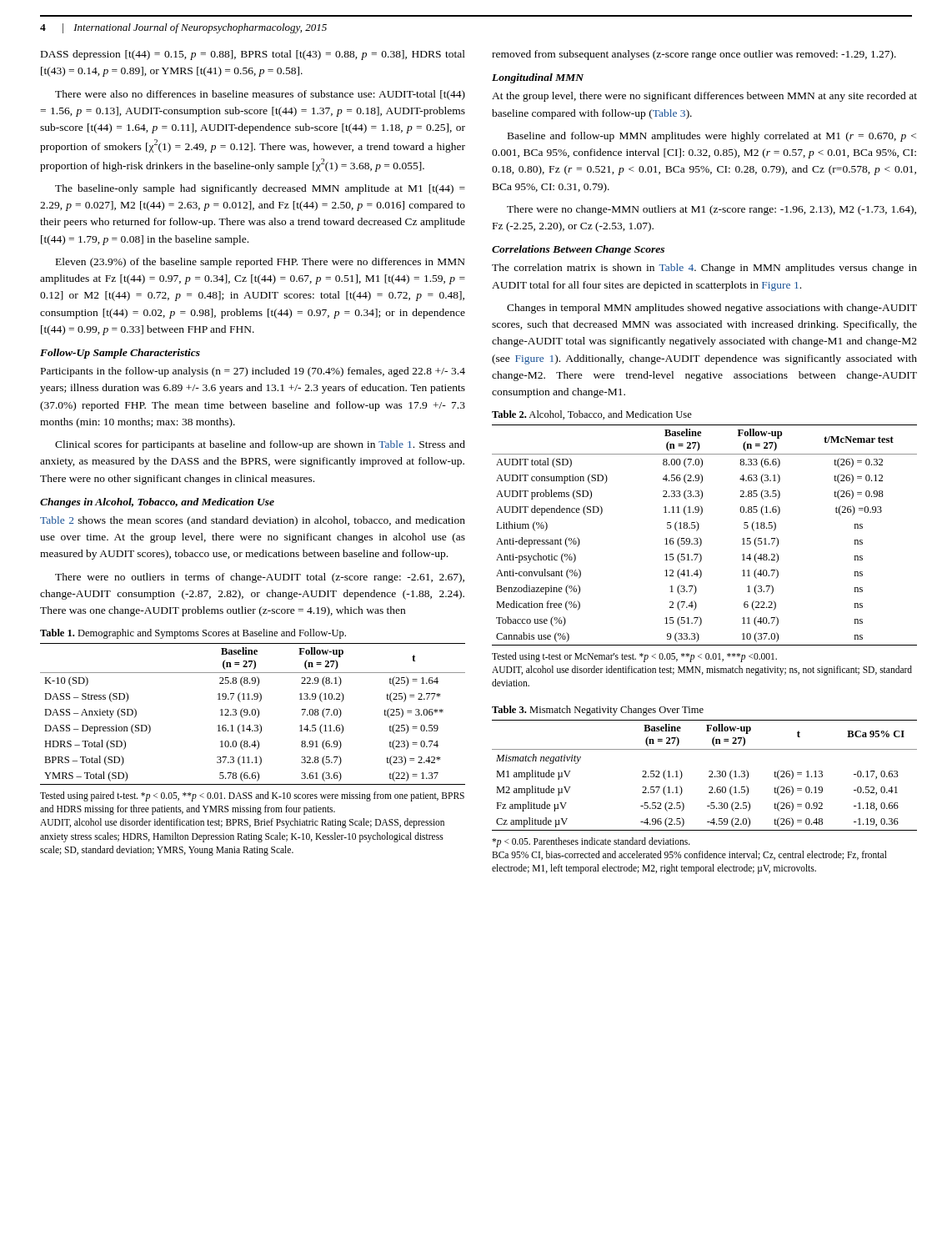Click on the text block starting "The correlation matrix is shown in"
The image size is (952, 1251).
point(704,276)
